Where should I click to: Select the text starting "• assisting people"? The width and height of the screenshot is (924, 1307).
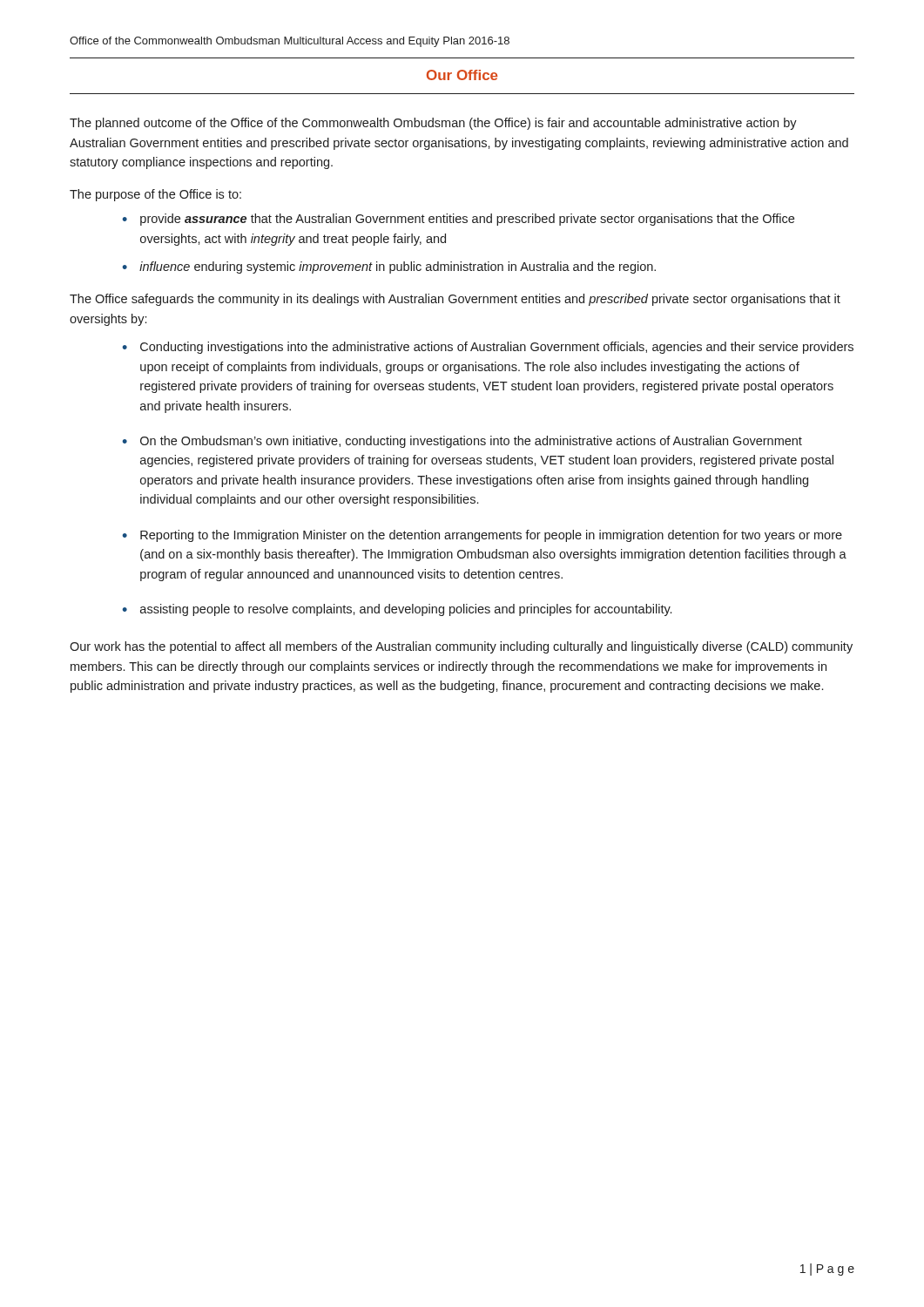click(x=488, y=611)
